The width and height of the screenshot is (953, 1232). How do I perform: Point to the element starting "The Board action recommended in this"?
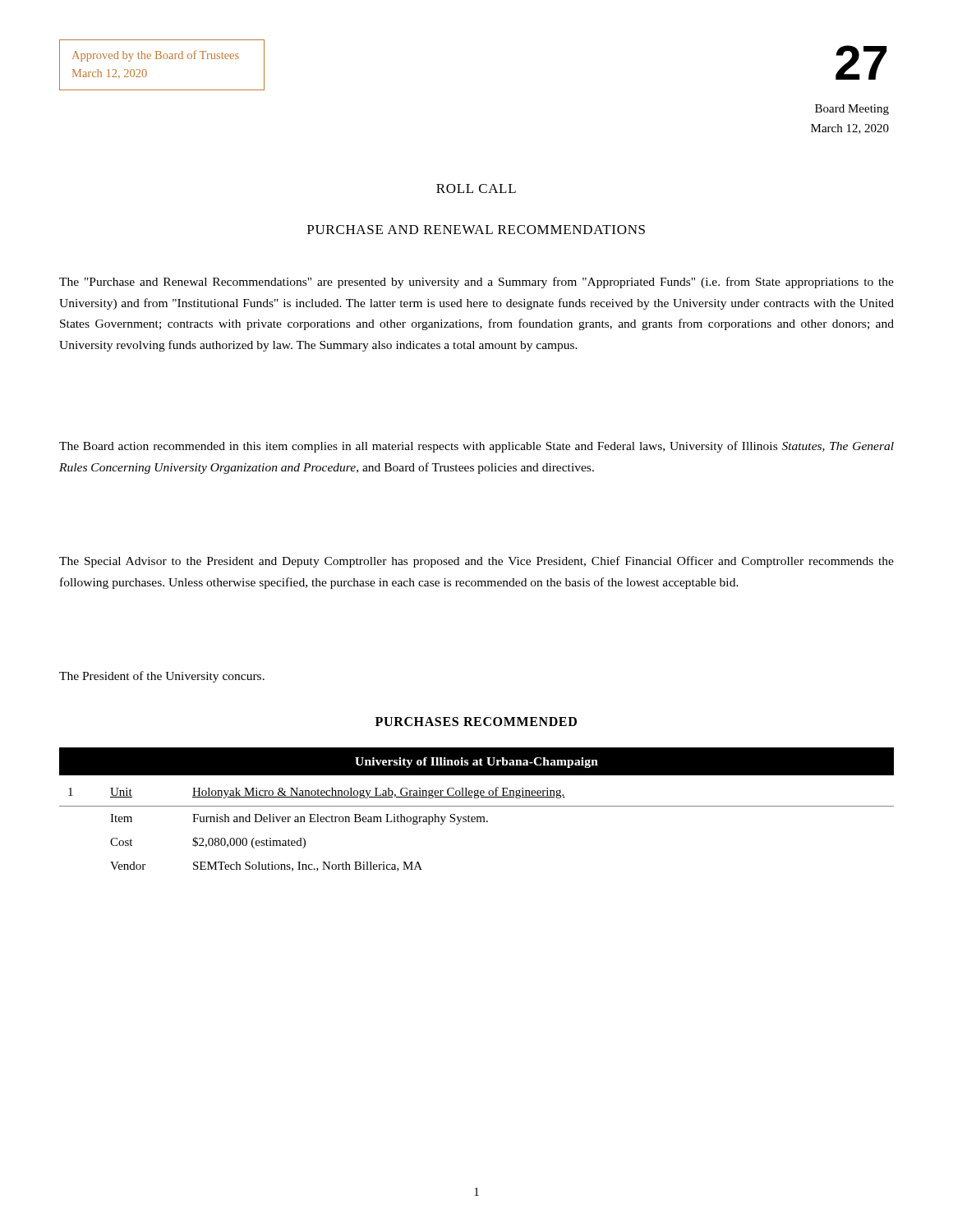click(476, 456)
